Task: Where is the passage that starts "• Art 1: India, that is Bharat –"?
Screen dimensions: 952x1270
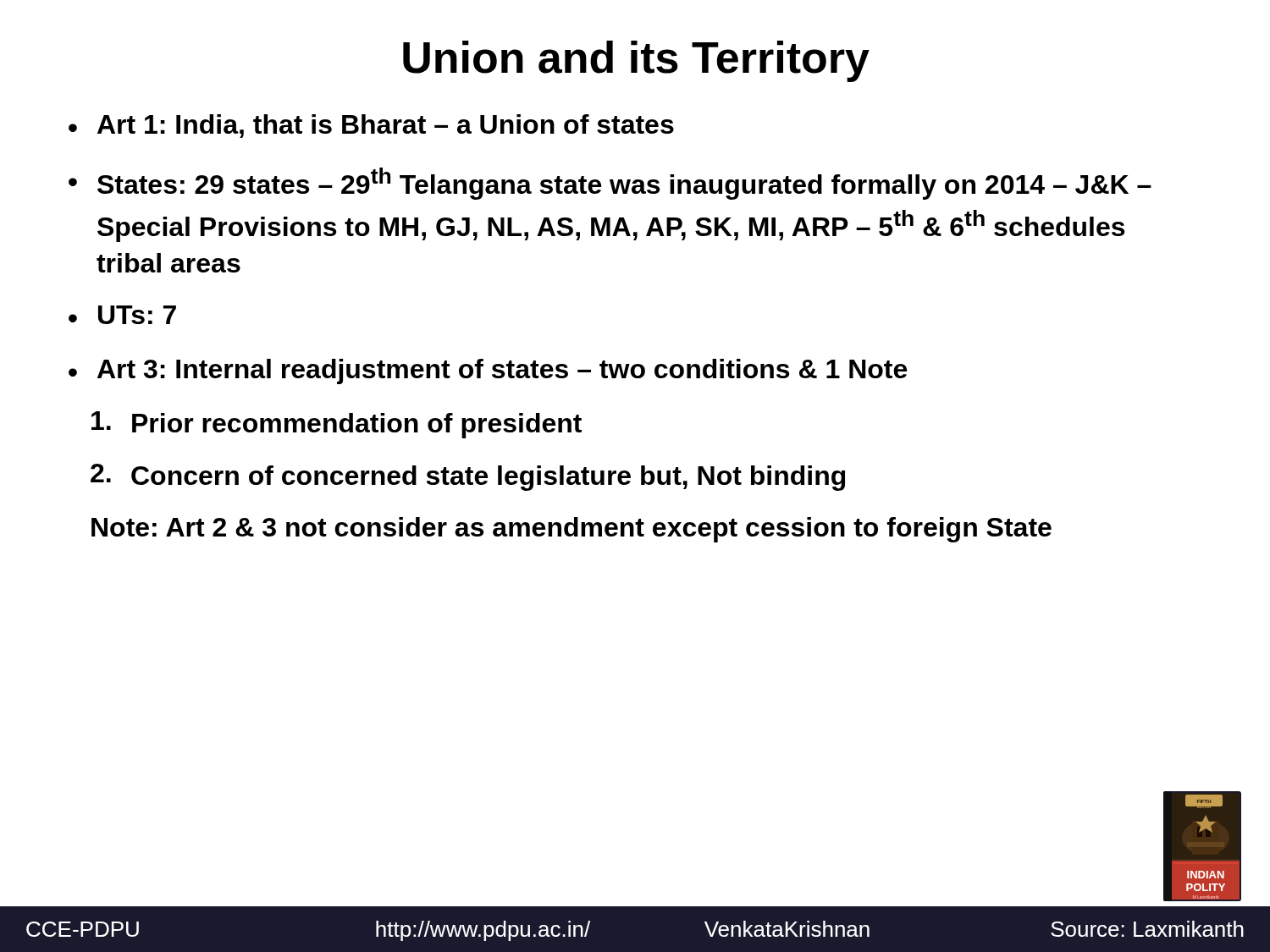Action: 371,126
